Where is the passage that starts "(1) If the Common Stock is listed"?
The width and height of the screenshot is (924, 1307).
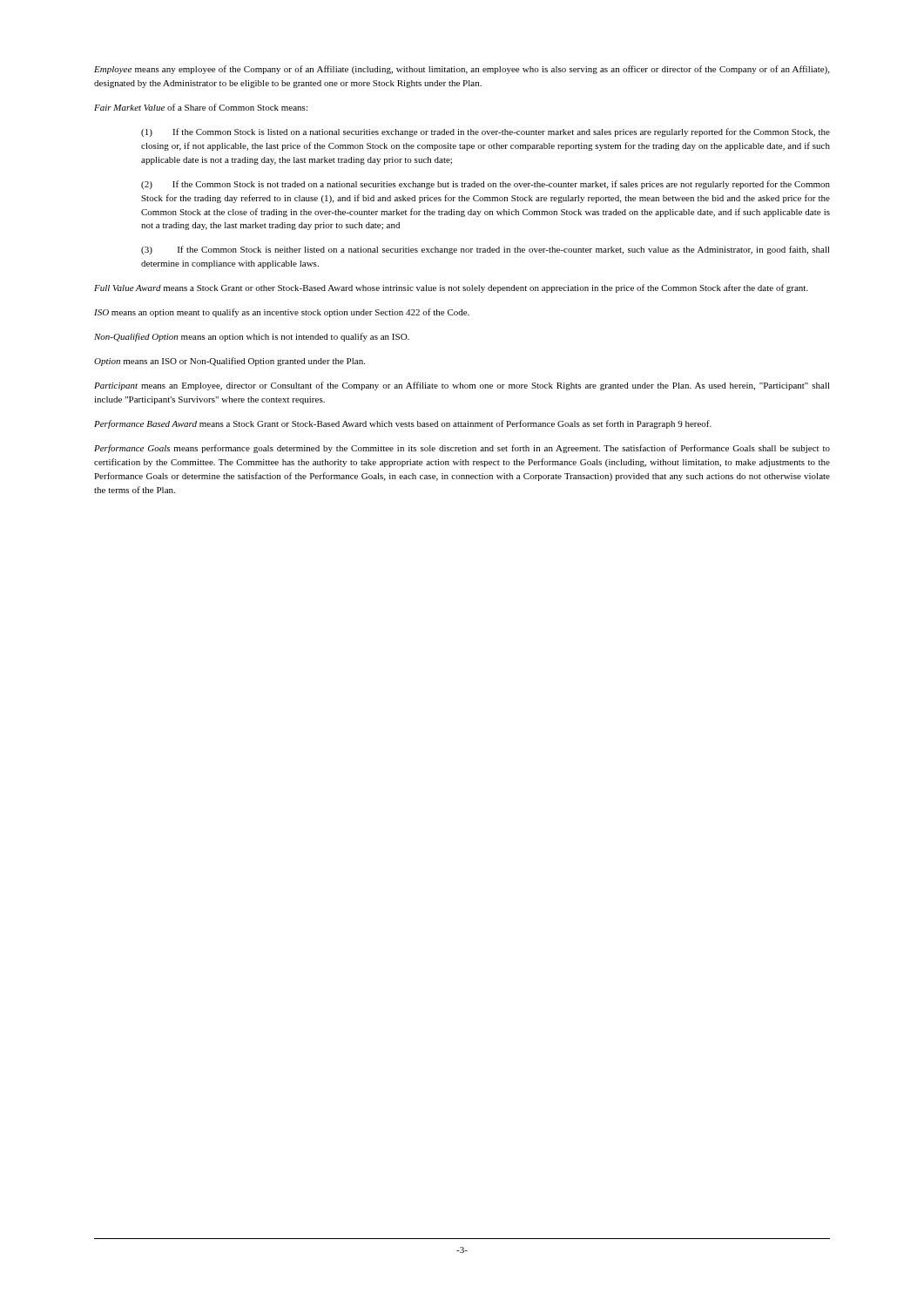coord(486,145)
